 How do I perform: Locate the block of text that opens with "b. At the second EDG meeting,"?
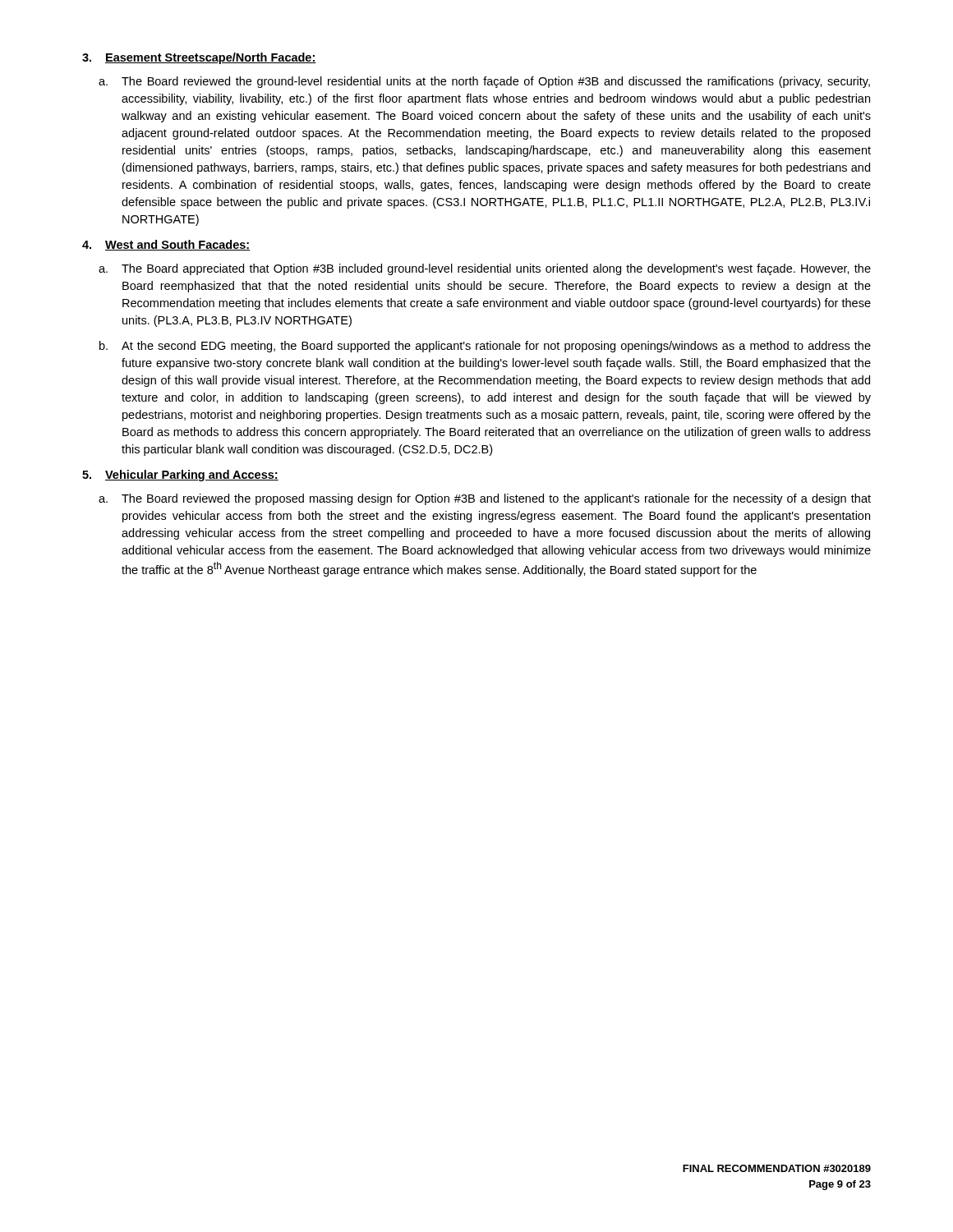tap(485, 398)
